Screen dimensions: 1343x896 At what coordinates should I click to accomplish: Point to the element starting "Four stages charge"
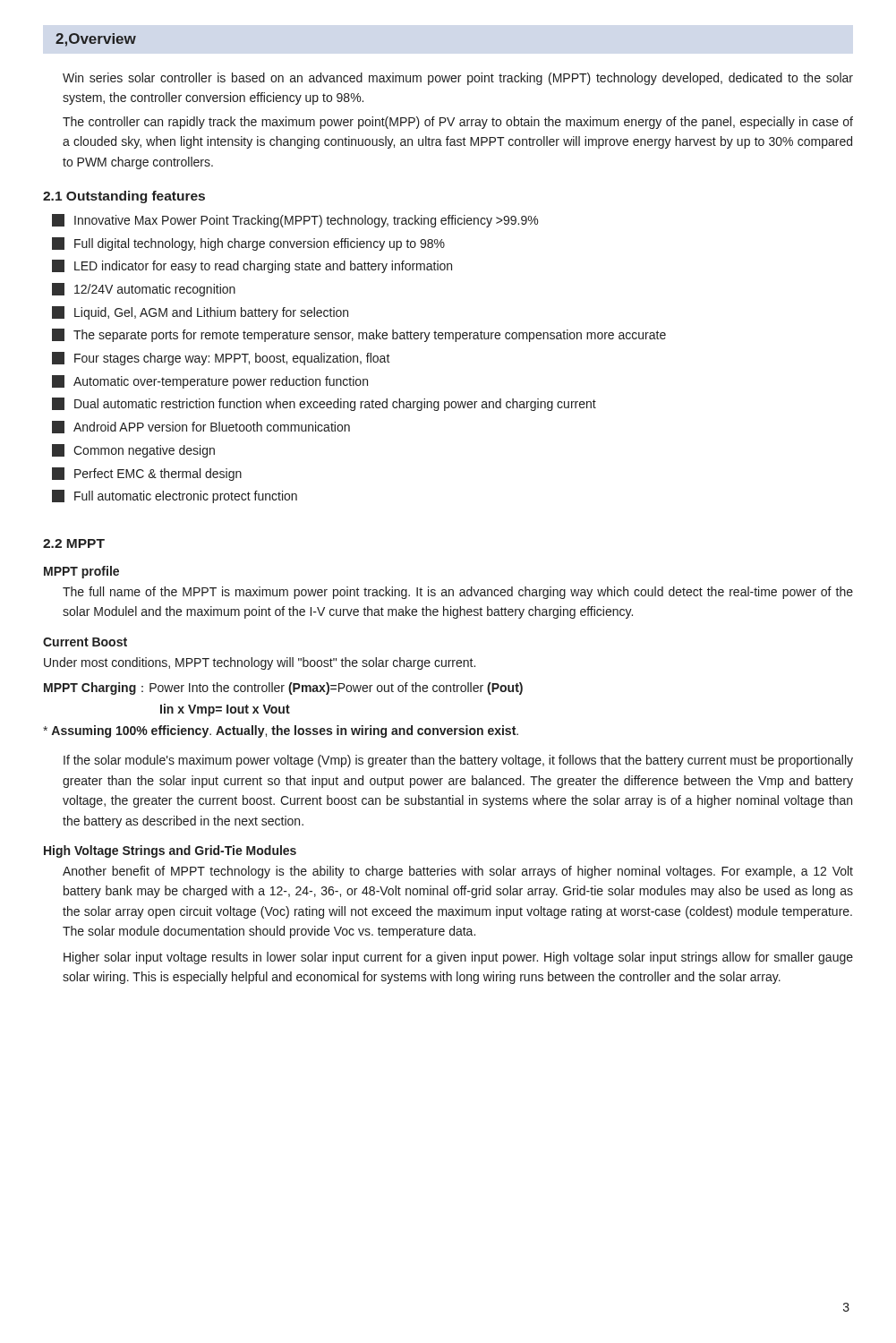[221, 359]
